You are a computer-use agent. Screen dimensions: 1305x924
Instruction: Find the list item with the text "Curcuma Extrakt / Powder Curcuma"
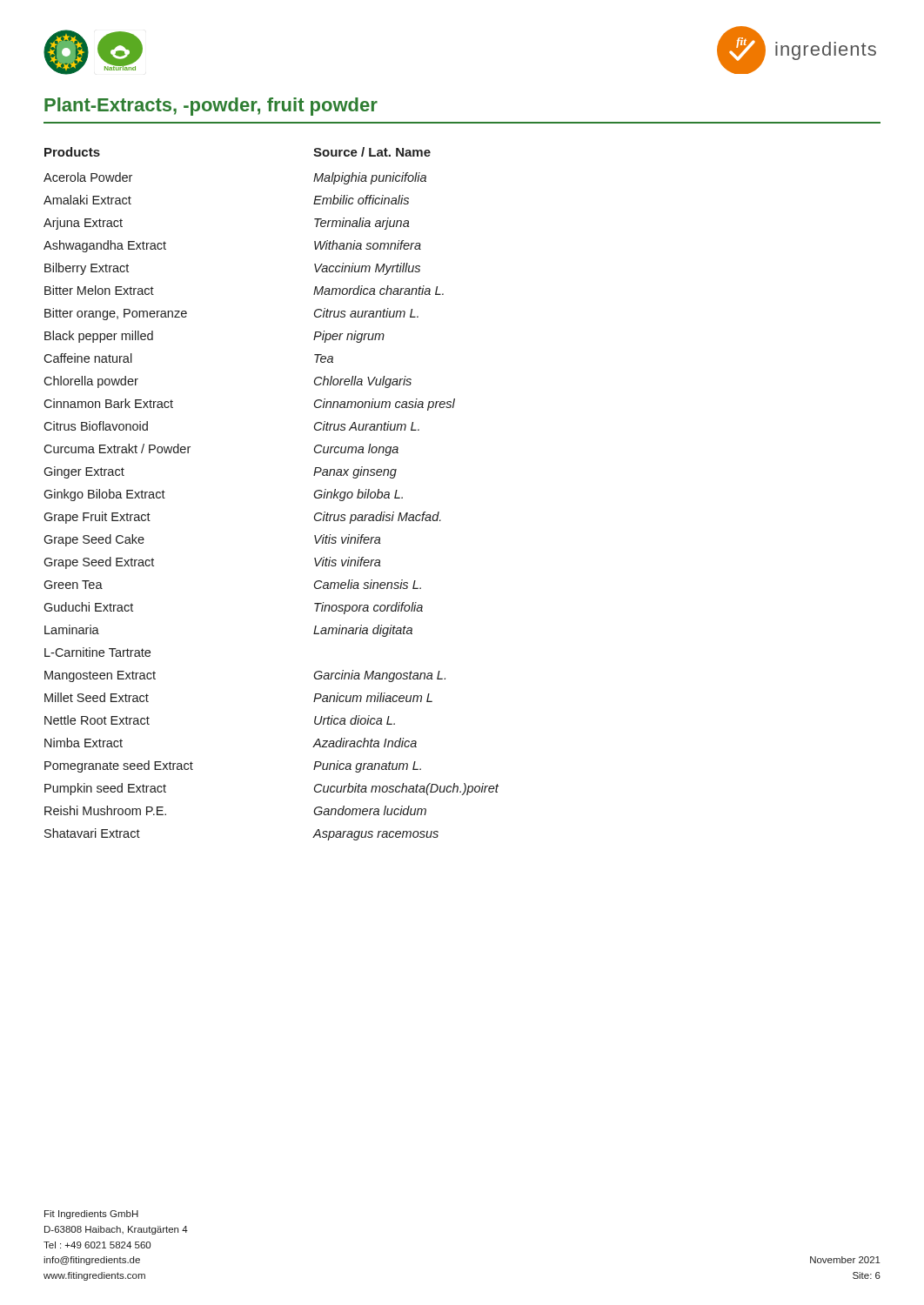coord(122,449)
